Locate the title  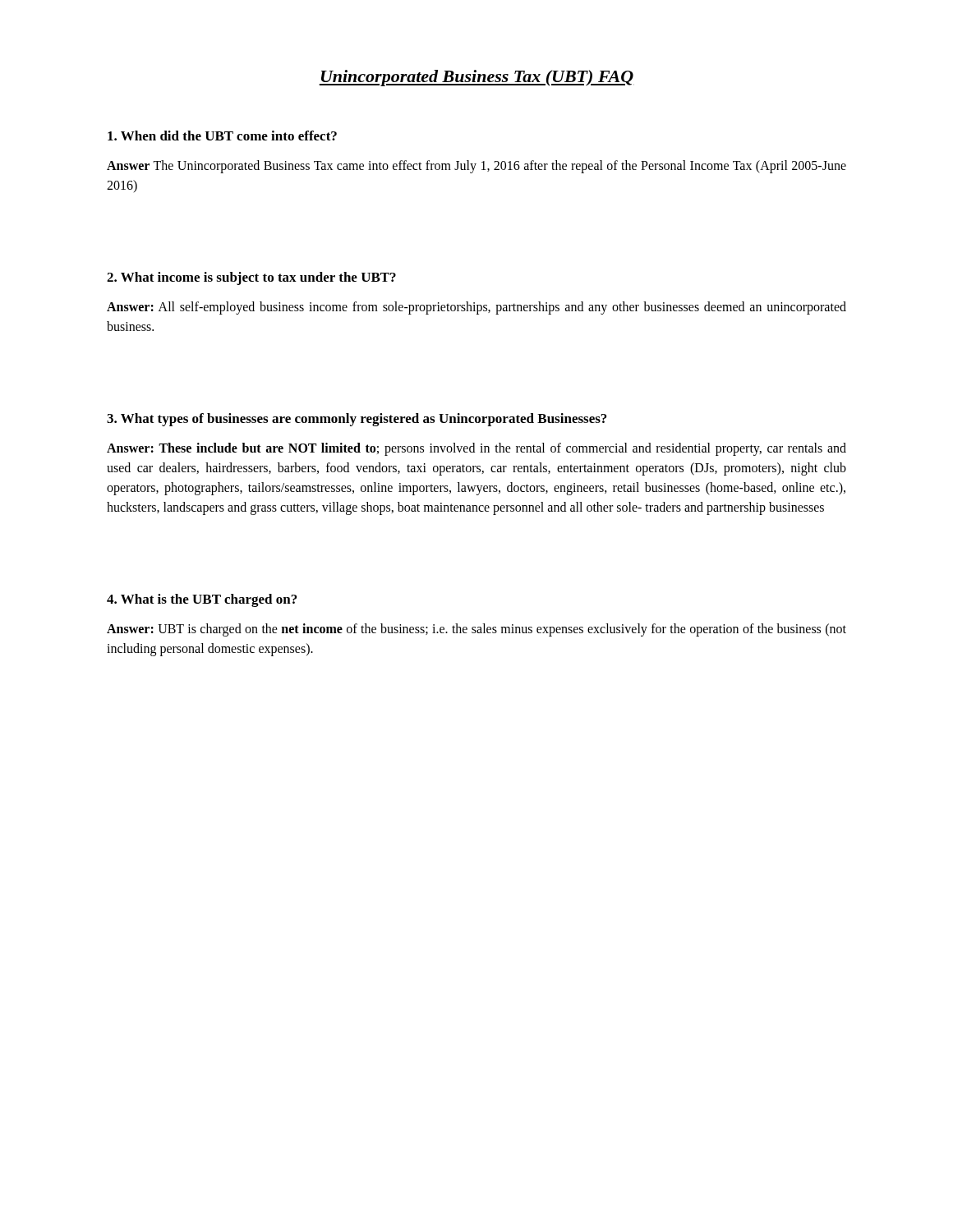(x=476, y=76)
